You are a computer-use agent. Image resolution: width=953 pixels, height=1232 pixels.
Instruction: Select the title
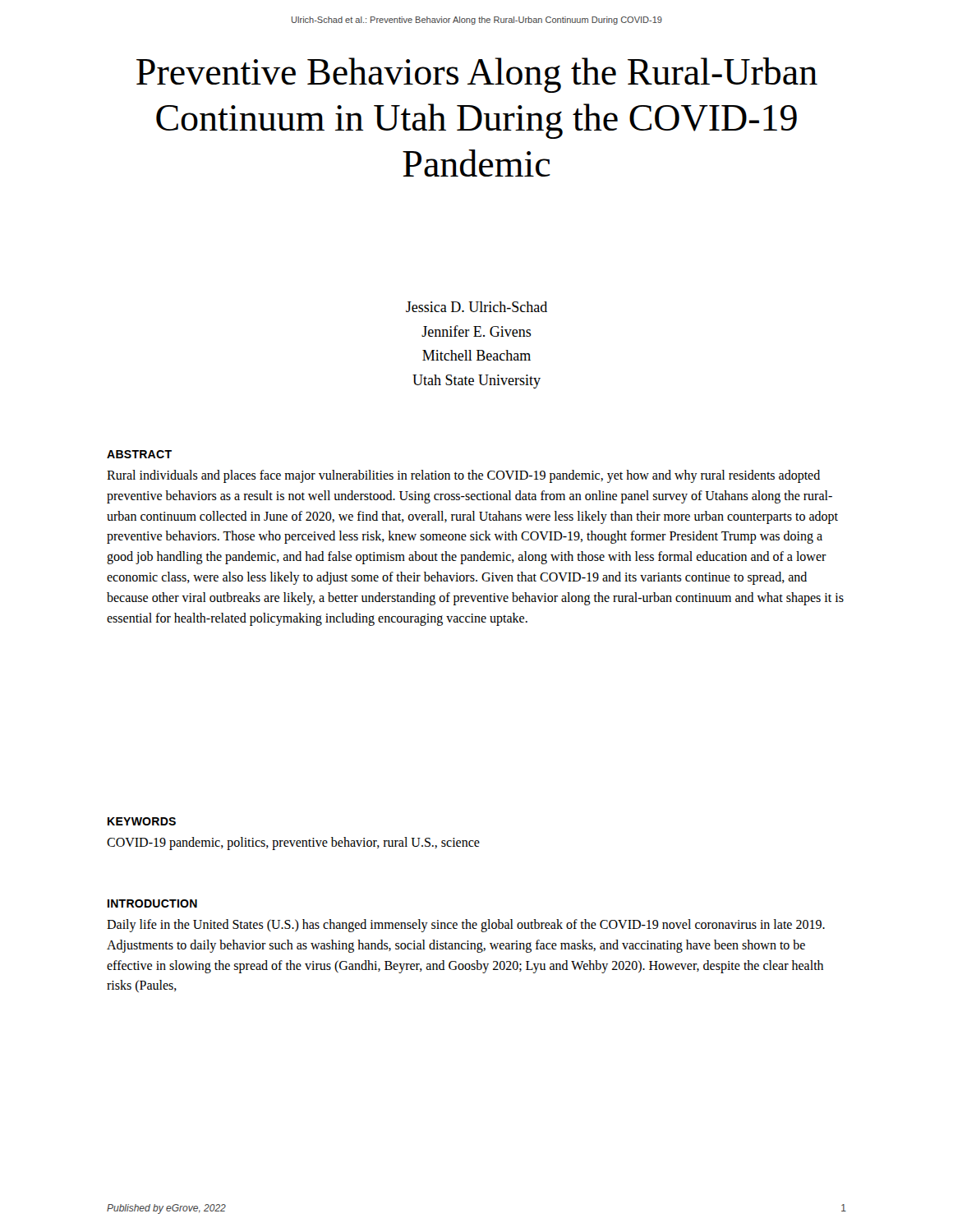click(476, 118)
